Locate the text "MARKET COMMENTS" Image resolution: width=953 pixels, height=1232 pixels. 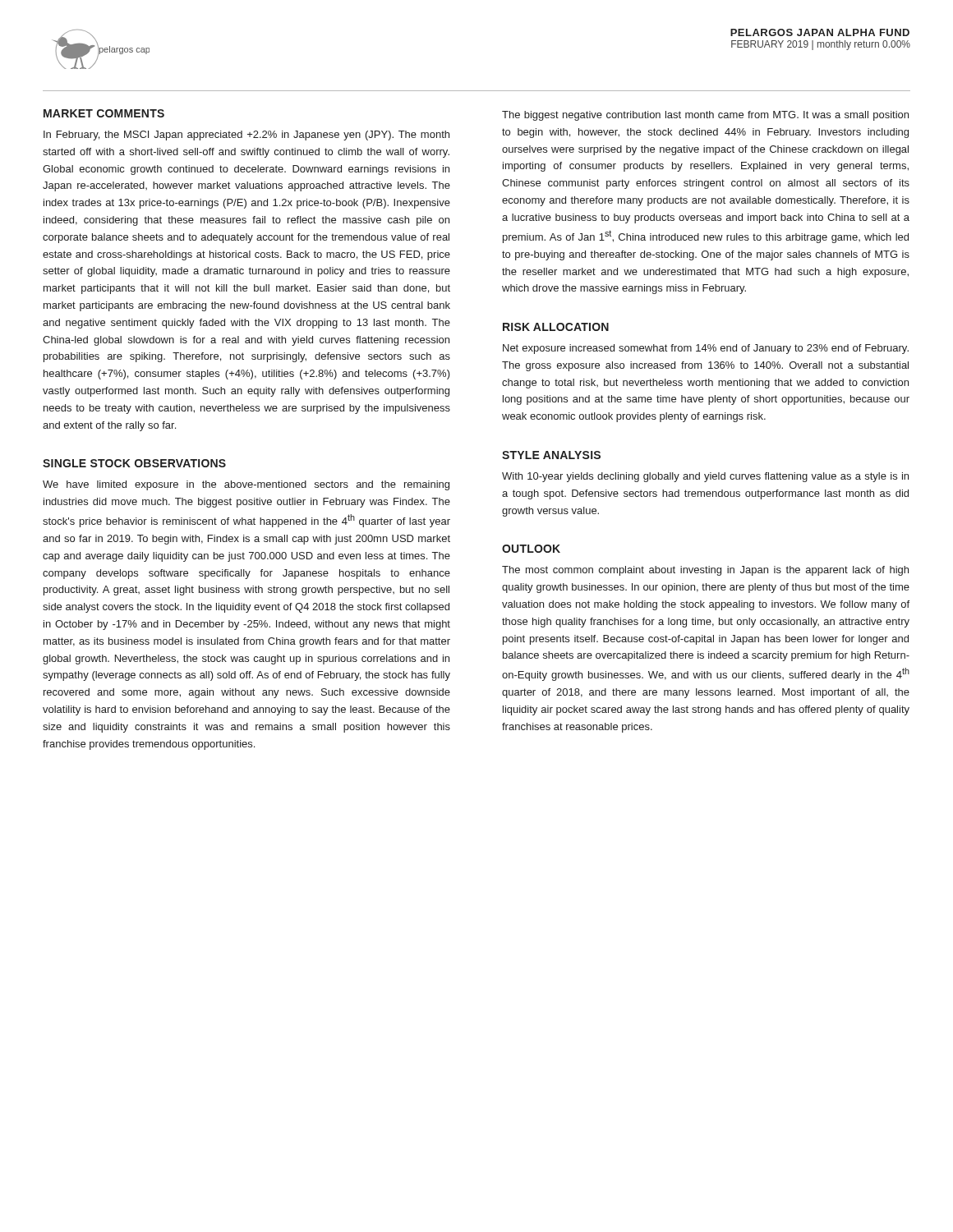104,113
